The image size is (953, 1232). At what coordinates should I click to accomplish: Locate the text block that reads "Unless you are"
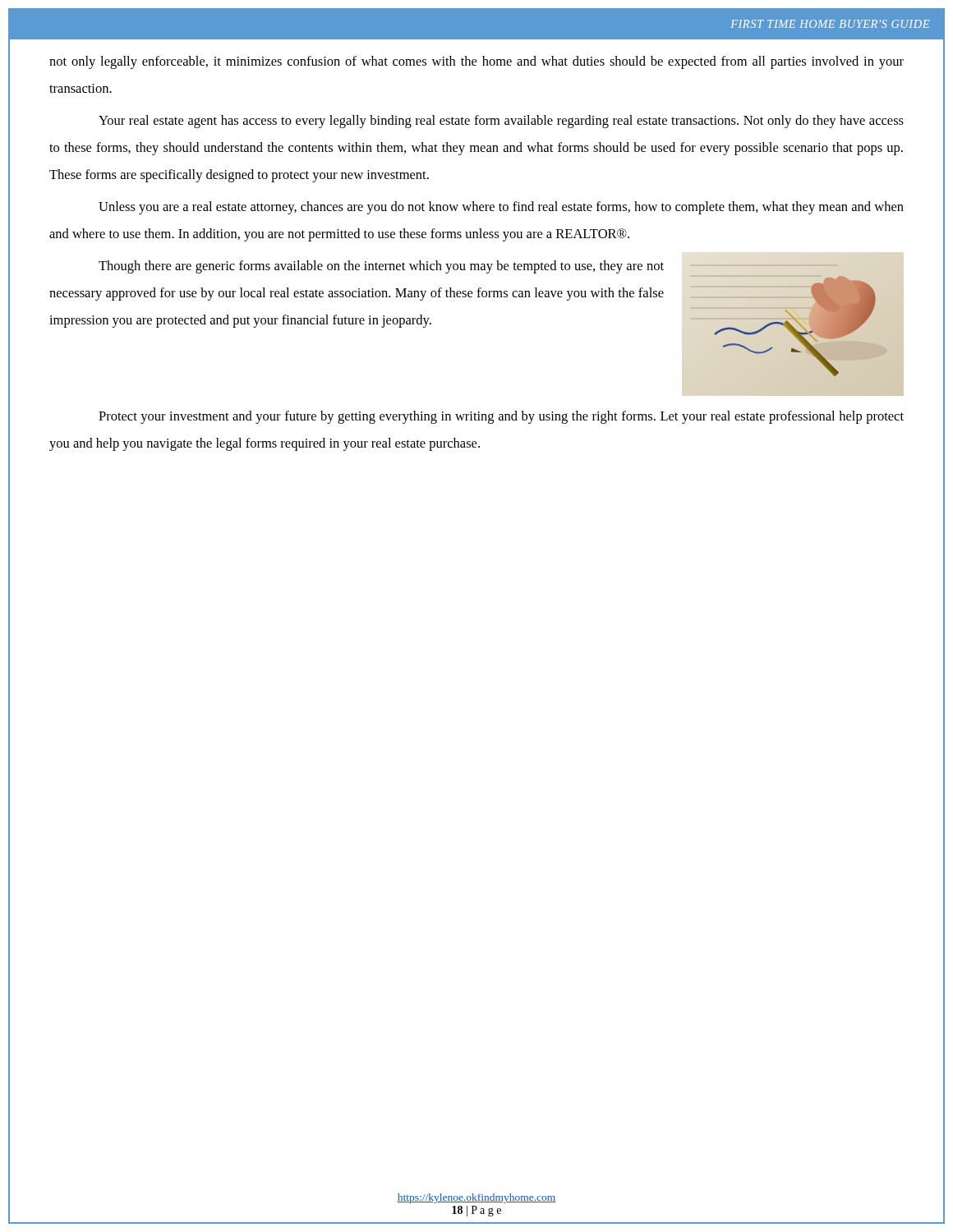[x=476, y=220]
